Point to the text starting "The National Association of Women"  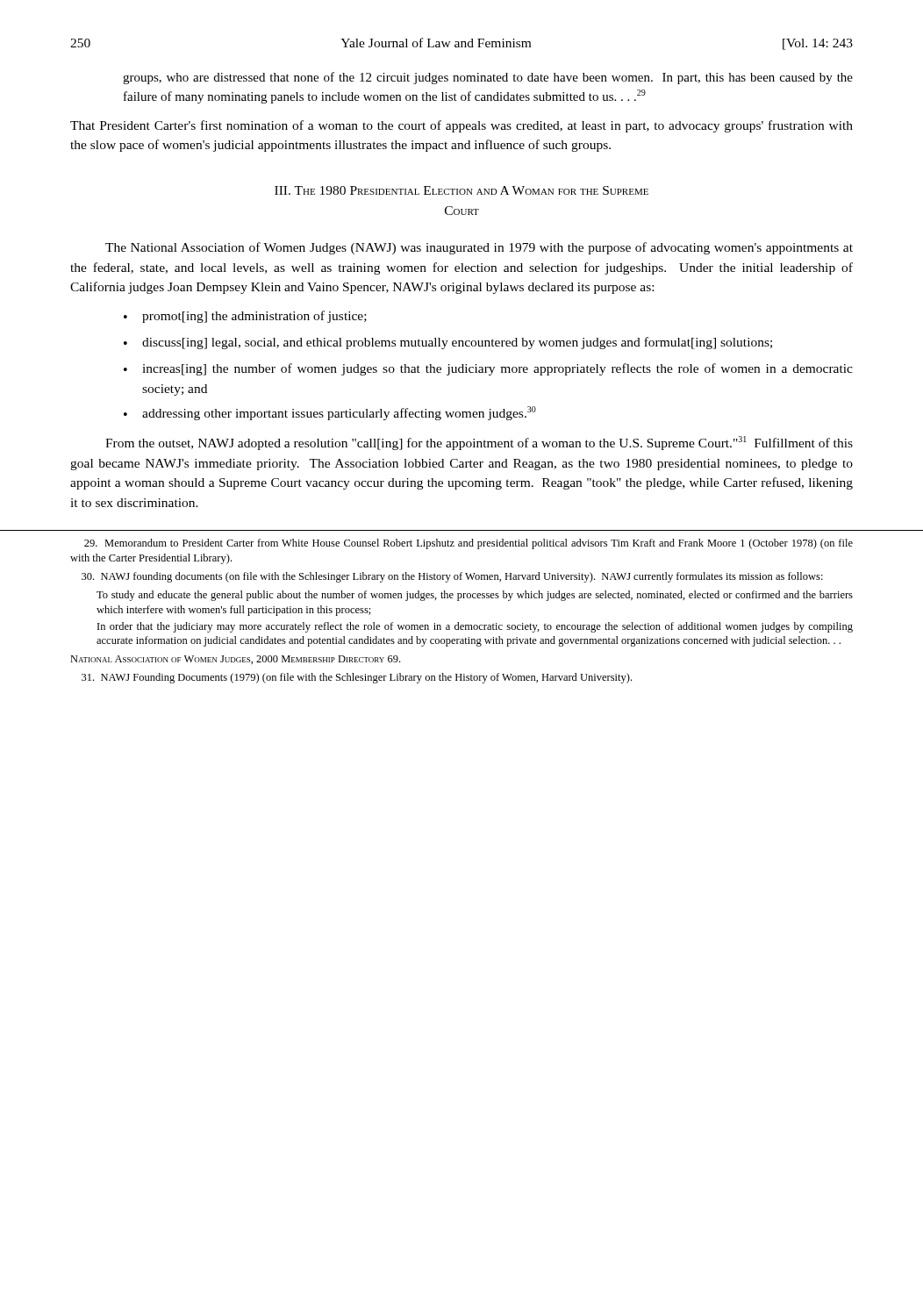(462, 267)
